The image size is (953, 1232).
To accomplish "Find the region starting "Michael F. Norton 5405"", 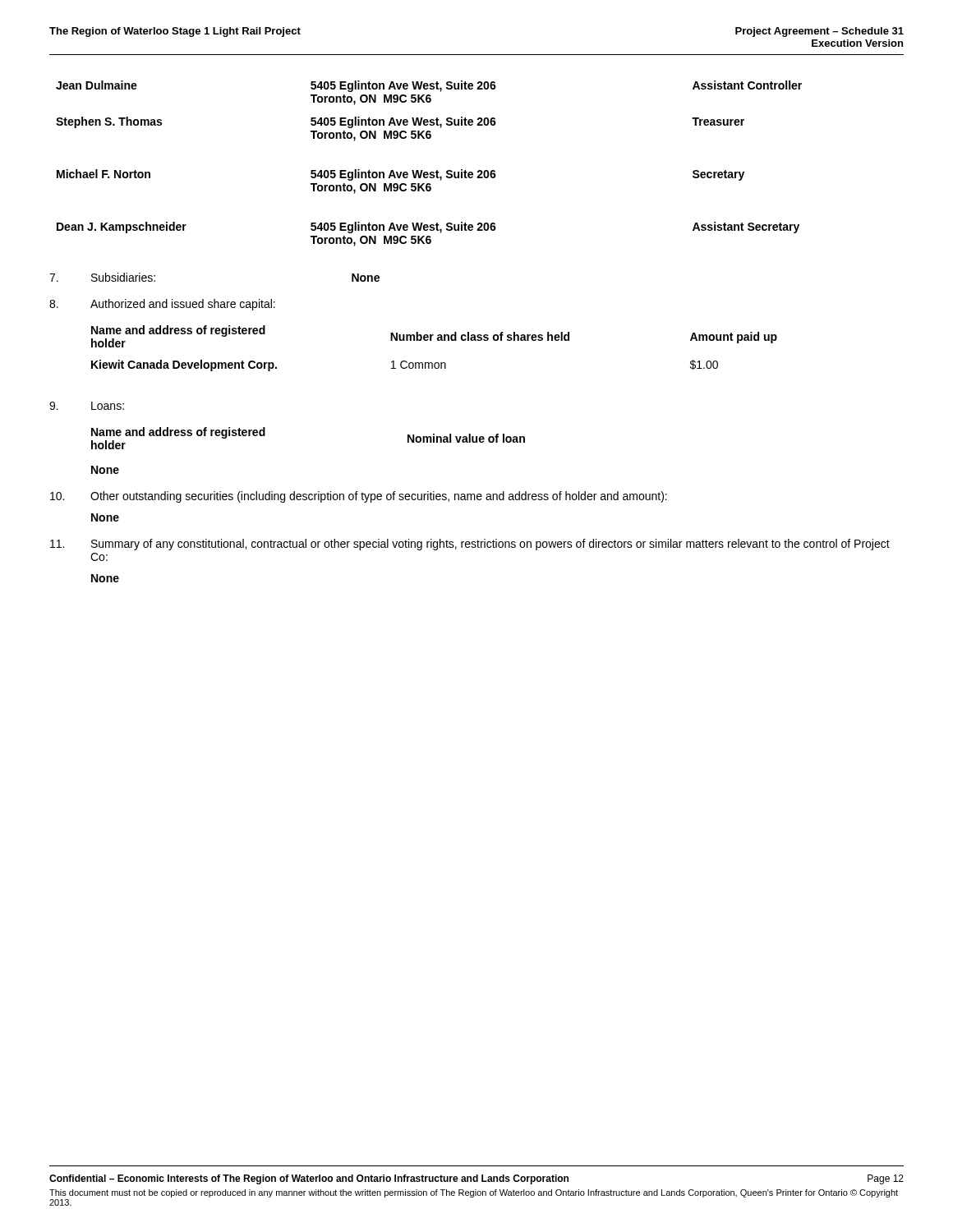I will click(x=476, y=181).
